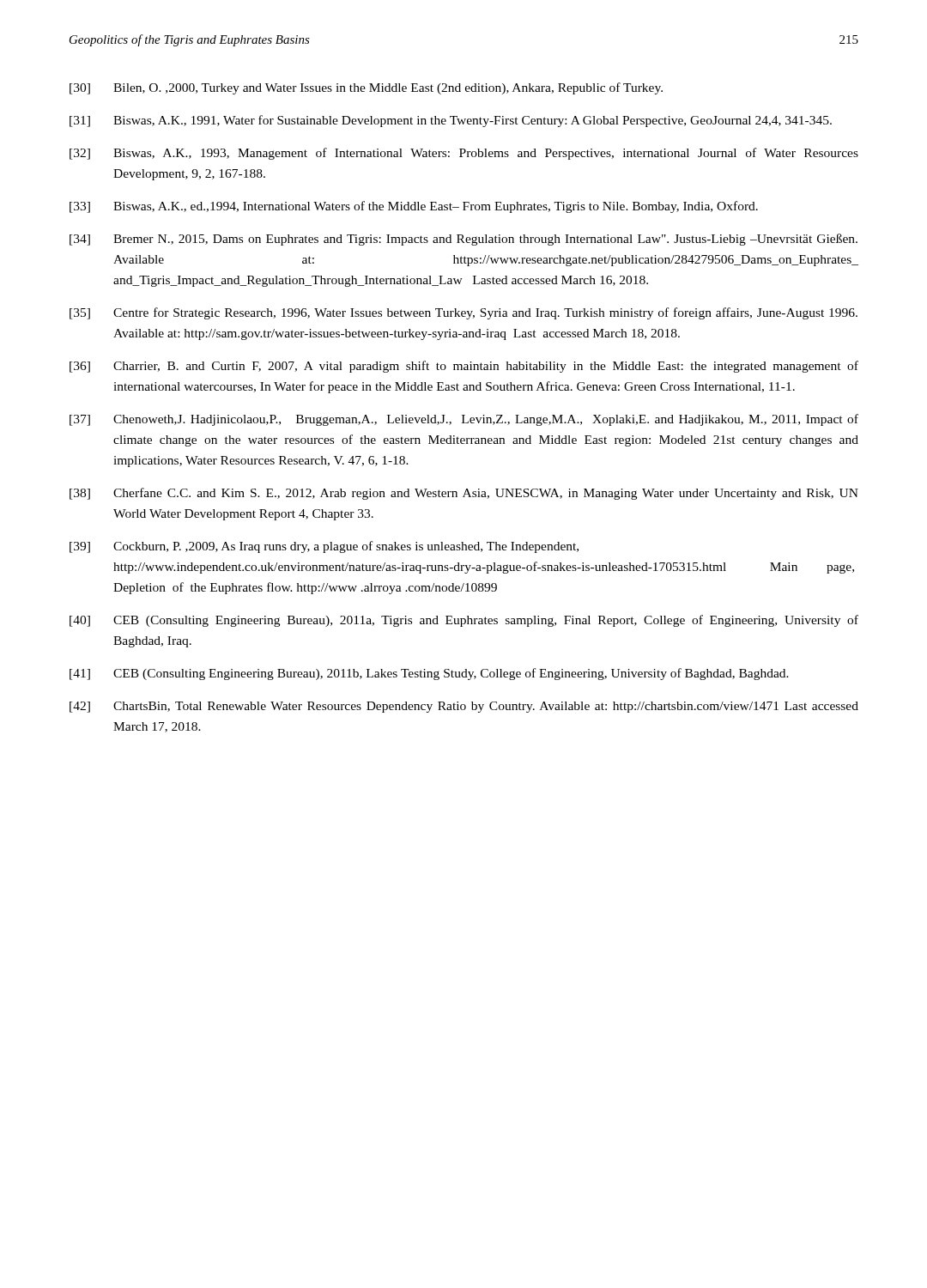
Task: Point to the text starting "[38] Cherfane C.C. and Kim S. E., 2012,"
Action: pyautogui.click(x=464, y=503)
